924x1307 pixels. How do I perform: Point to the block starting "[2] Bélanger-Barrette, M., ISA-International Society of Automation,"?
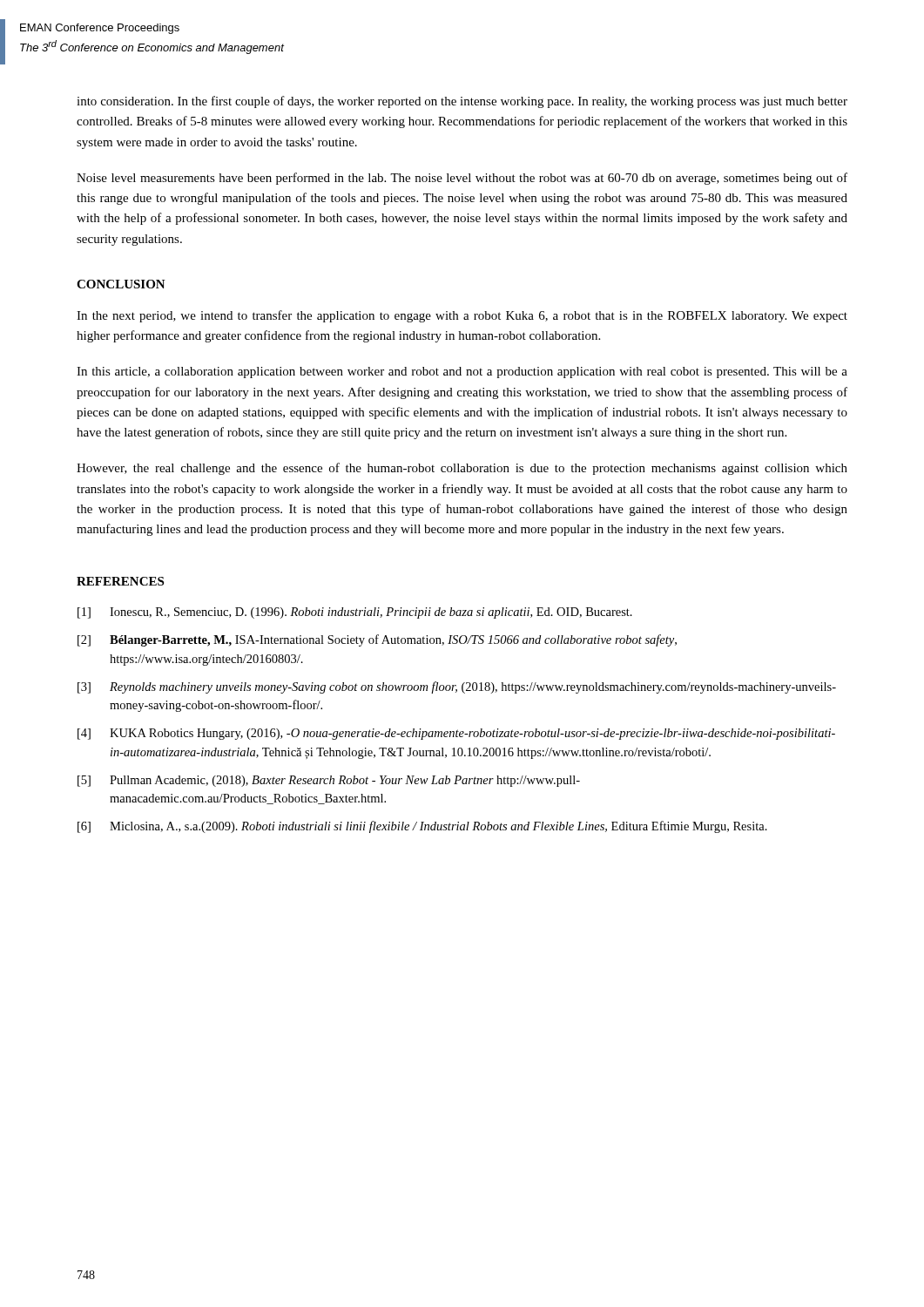462,650
